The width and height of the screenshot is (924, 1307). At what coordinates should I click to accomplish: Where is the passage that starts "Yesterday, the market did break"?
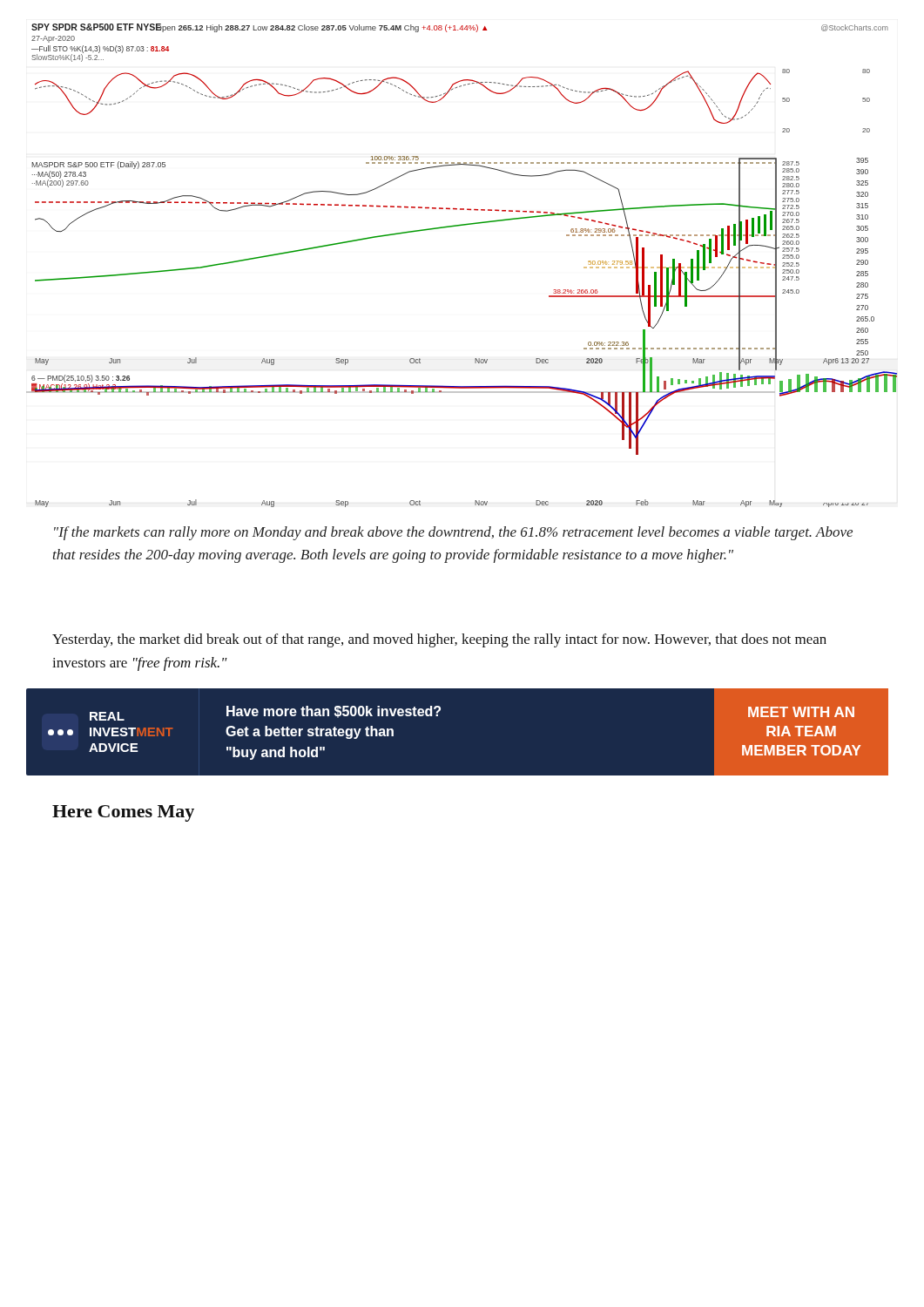[440, 651]
